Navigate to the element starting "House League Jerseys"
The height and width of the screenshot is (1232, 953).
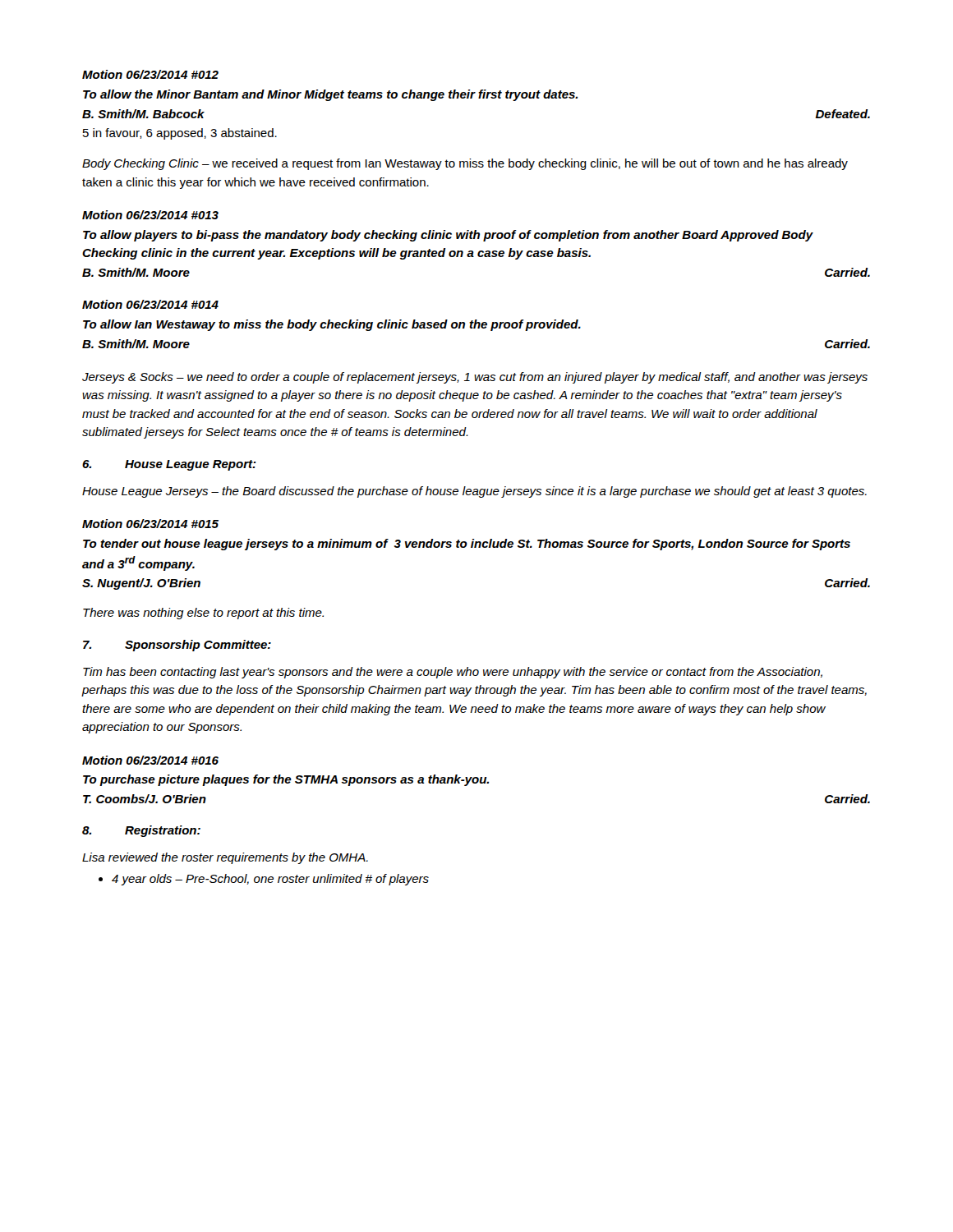[x=476, y=491]
